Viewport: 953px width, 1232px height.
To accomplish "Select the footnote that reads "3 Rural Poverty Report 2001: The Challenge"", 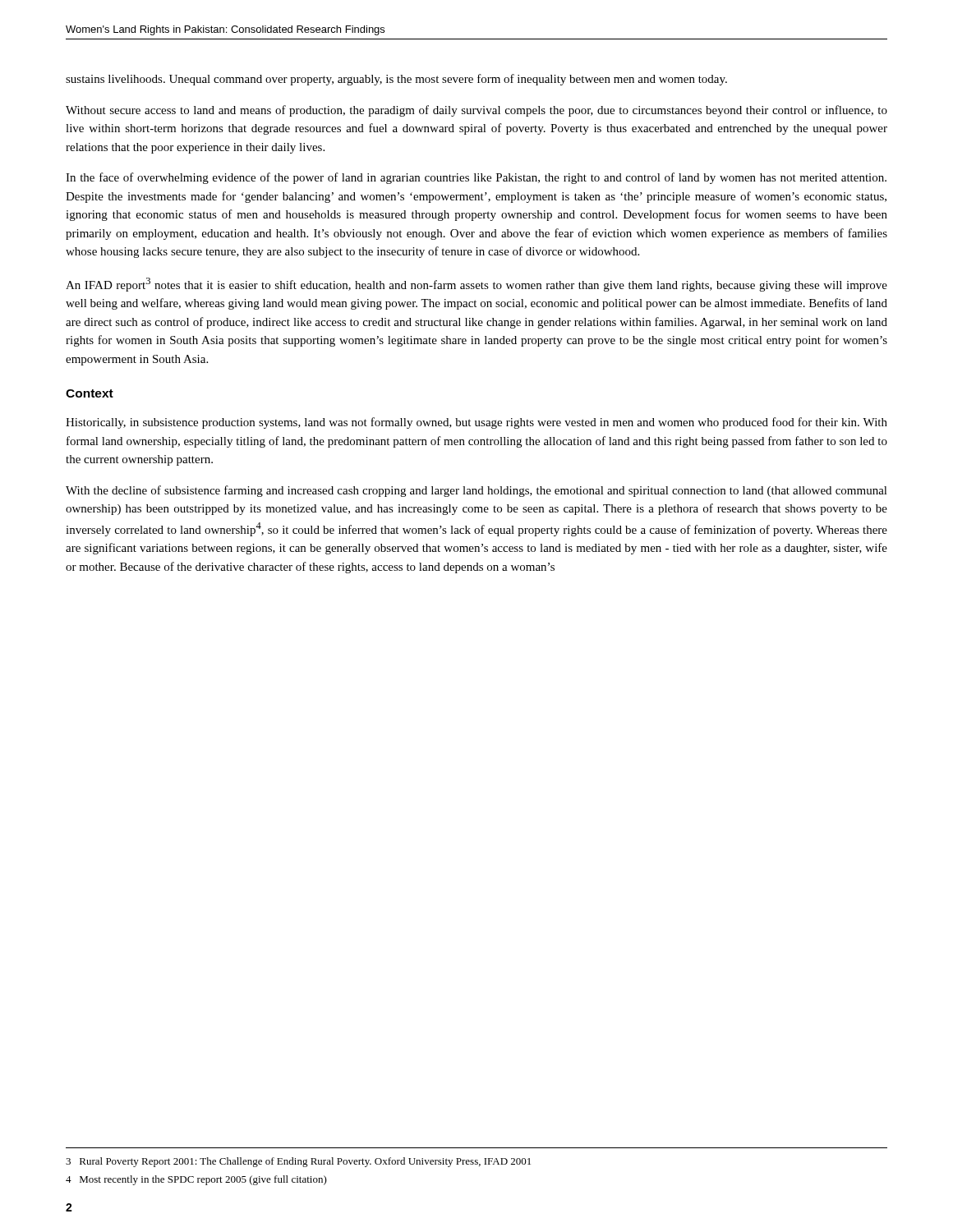I will coord(299,1161).
